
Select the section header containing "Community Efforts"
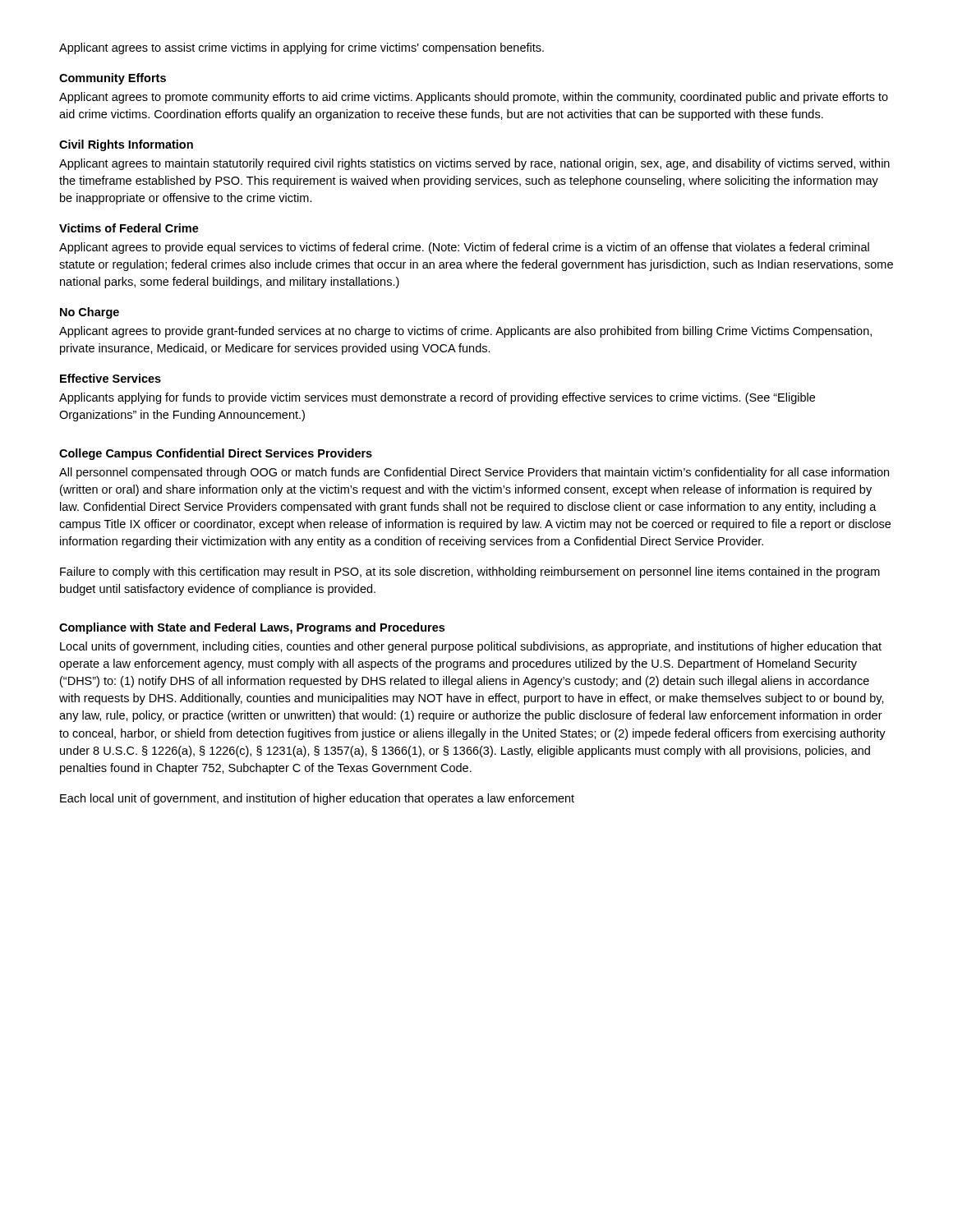click(113, 78)
